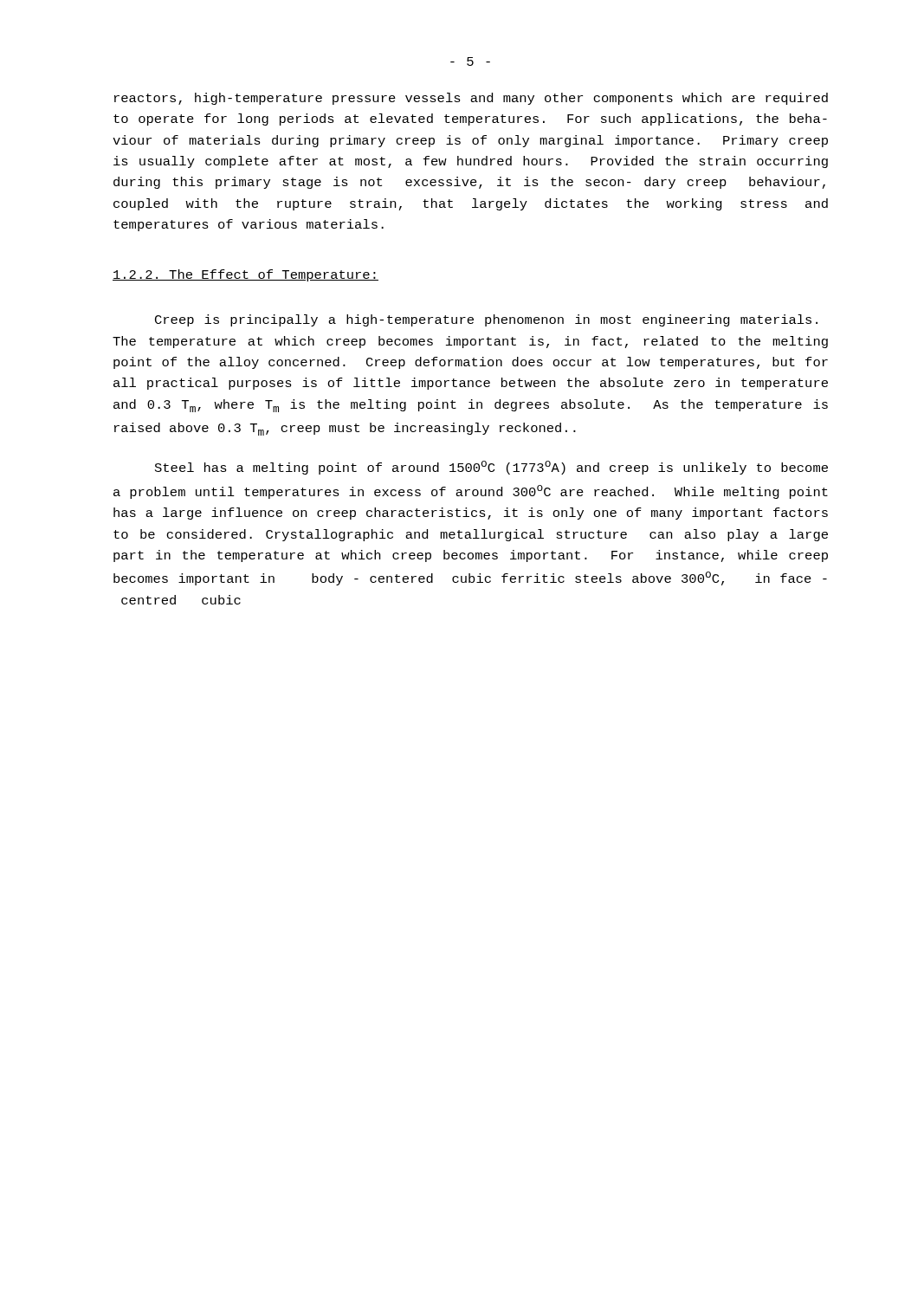
Task: Locate the passage starting "Steel has a melting point of"
Action: click(x=471, y=533)
